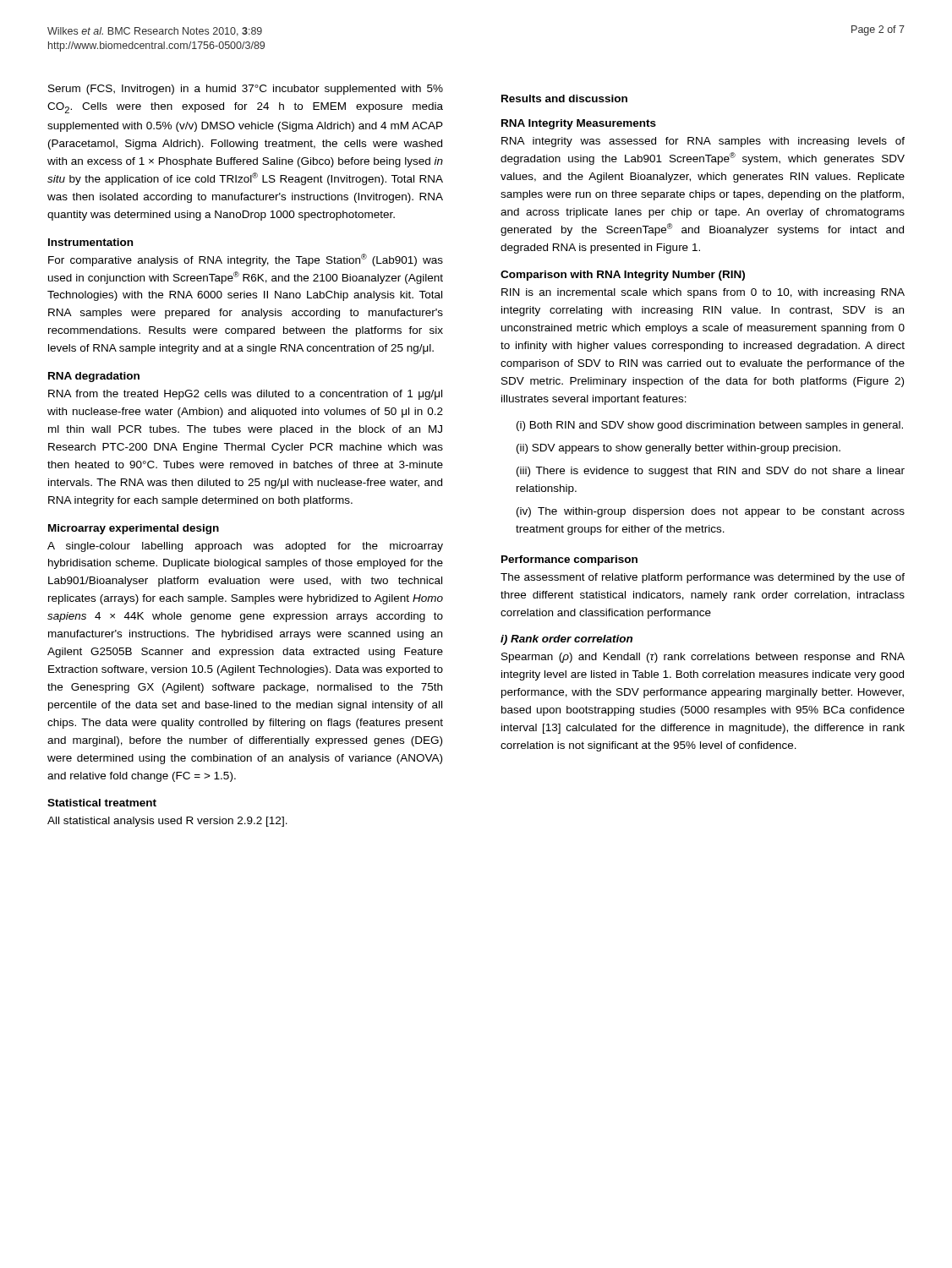Find the text starting "All statistical analysis"
This screenshot has height=1268, width=952.
(168, 821)
